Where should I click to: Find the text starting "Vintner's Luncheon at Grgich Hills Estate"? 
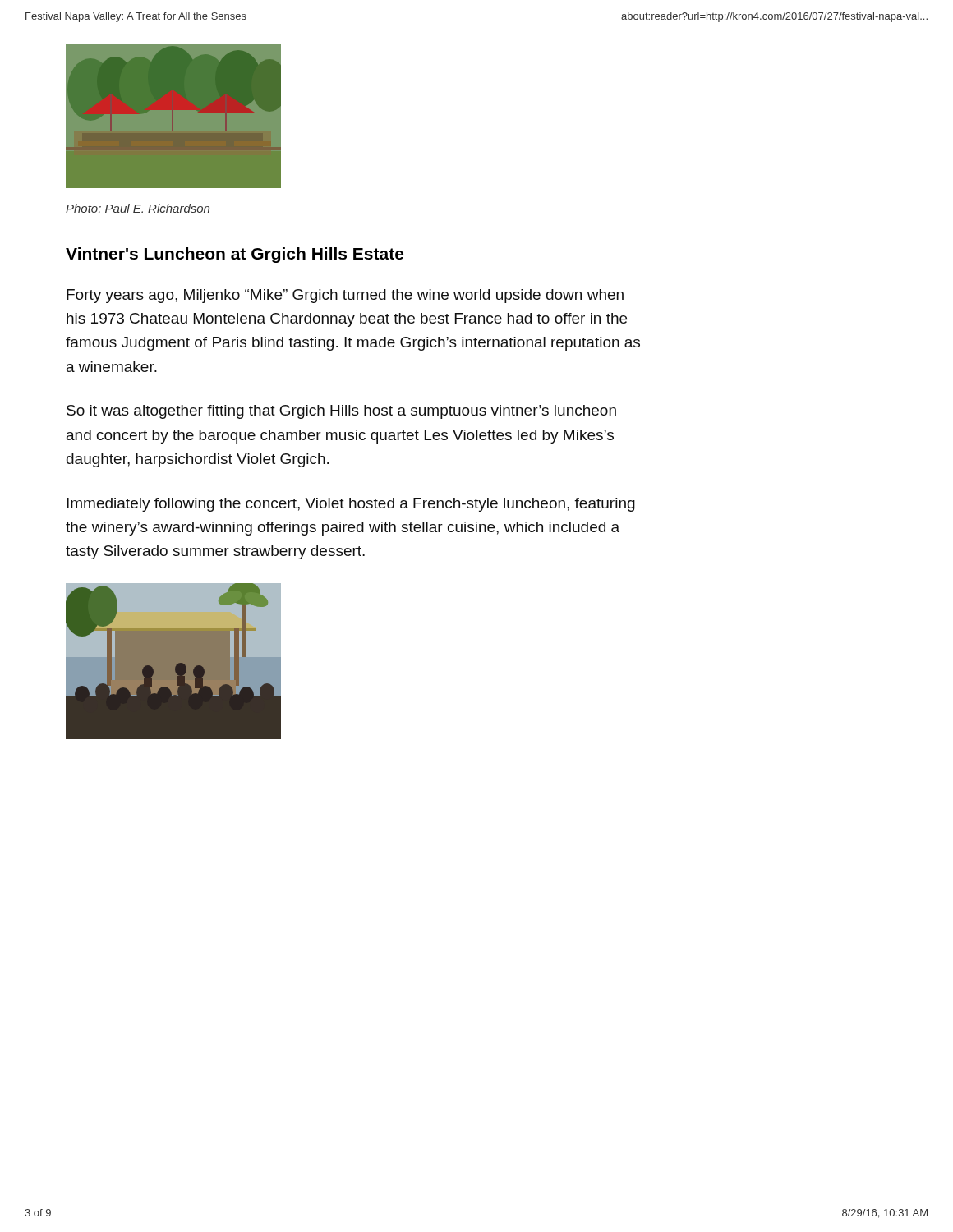(x=353, y=254)
